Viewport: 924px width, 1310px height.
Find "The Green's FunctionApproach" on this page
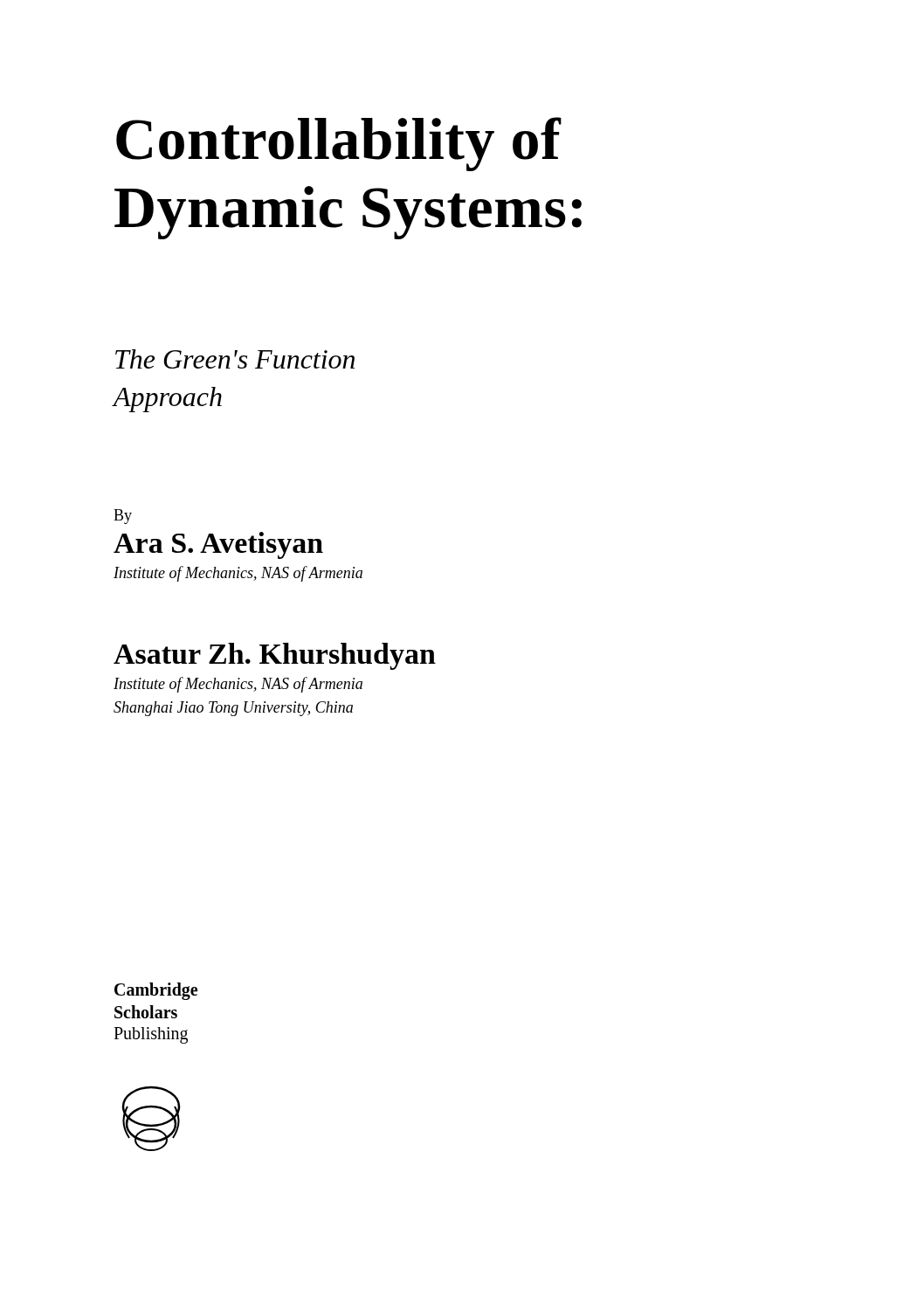(235, 378)
